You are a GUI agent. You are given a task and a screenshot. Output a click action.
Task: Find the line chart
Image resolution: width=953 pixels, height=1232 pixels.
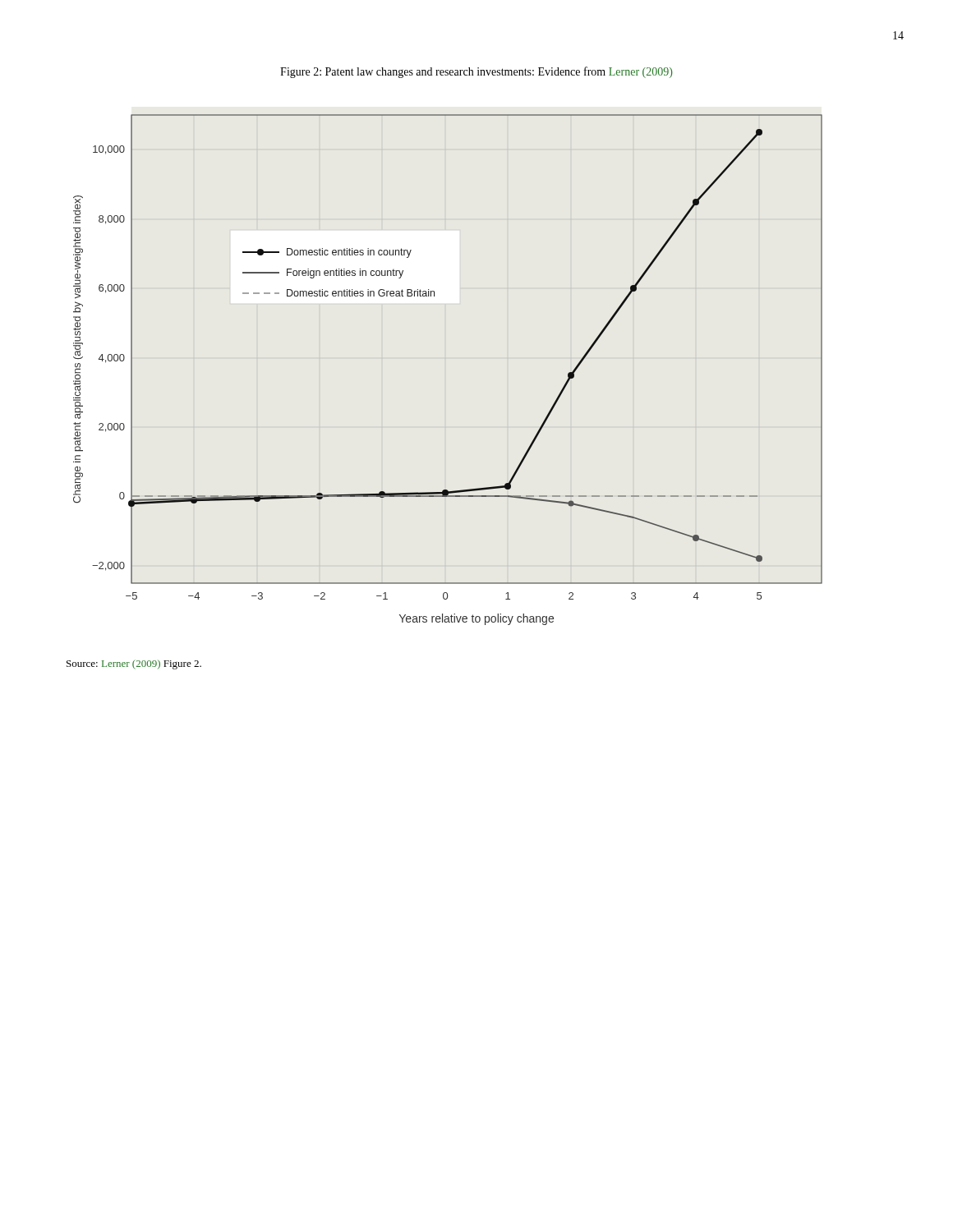[x=460, y=370]
